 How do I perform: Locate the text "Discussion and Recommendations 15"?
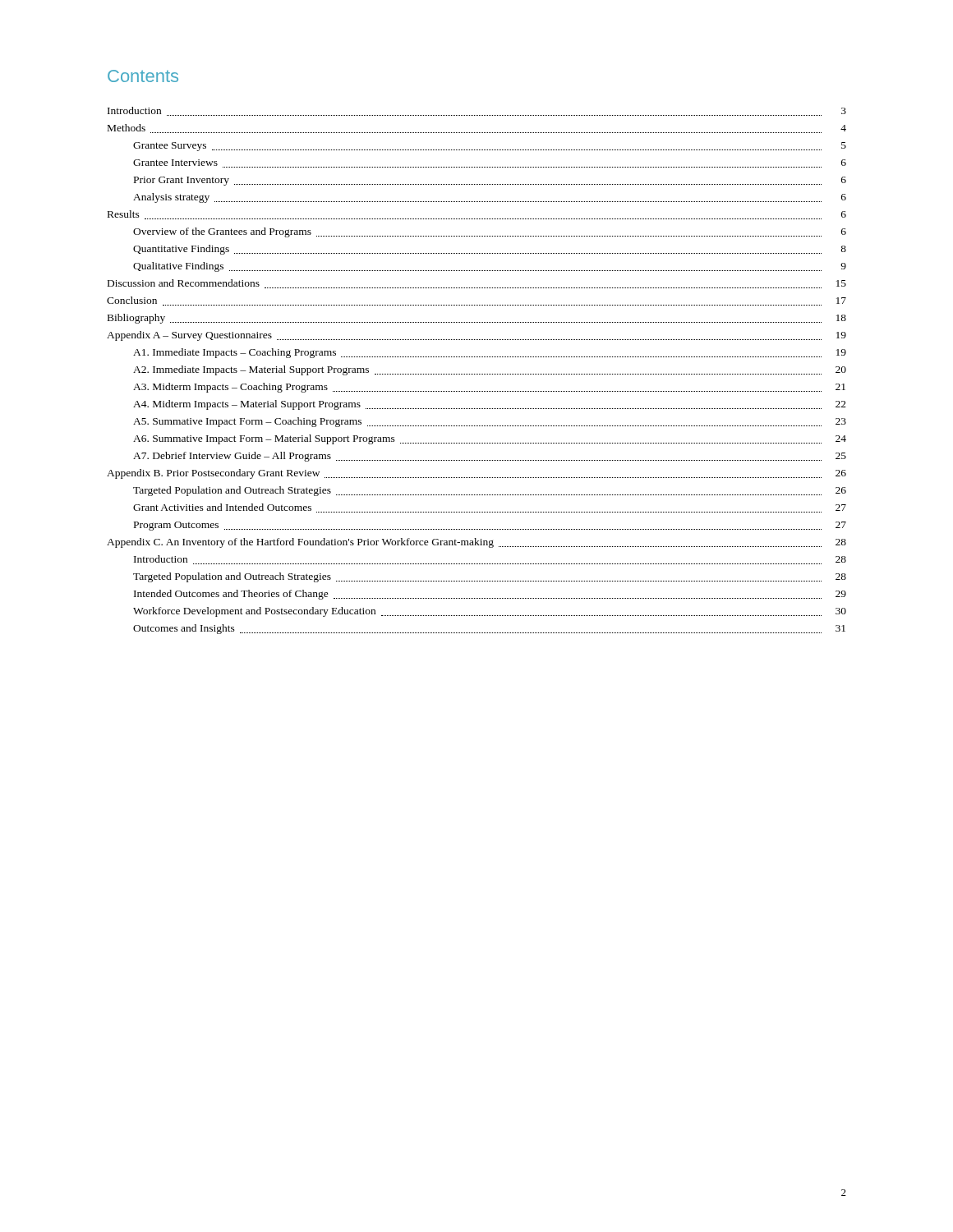click(476, 283)
